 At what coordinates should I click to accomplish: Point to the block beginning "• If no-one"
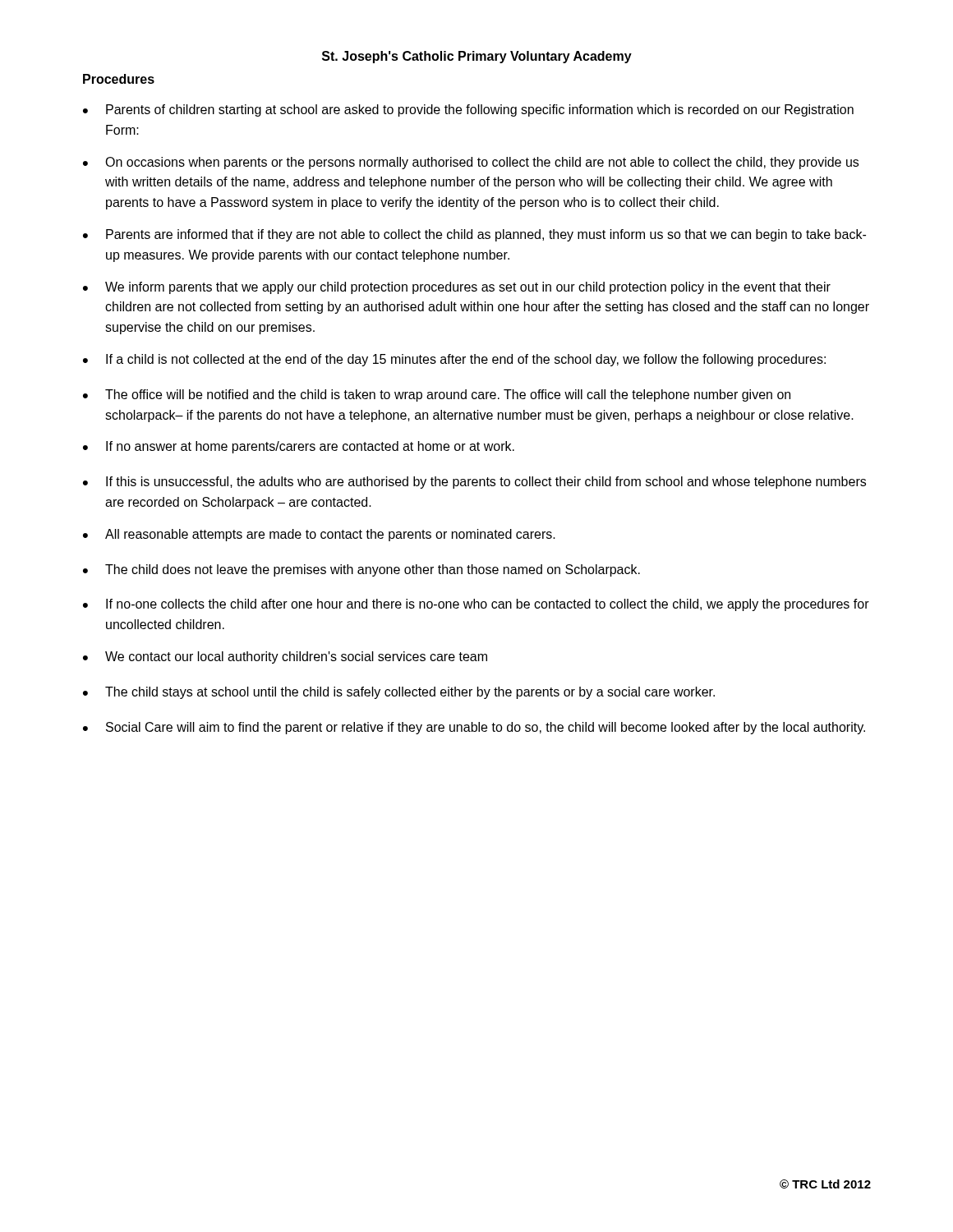click(x=476, y=615)
